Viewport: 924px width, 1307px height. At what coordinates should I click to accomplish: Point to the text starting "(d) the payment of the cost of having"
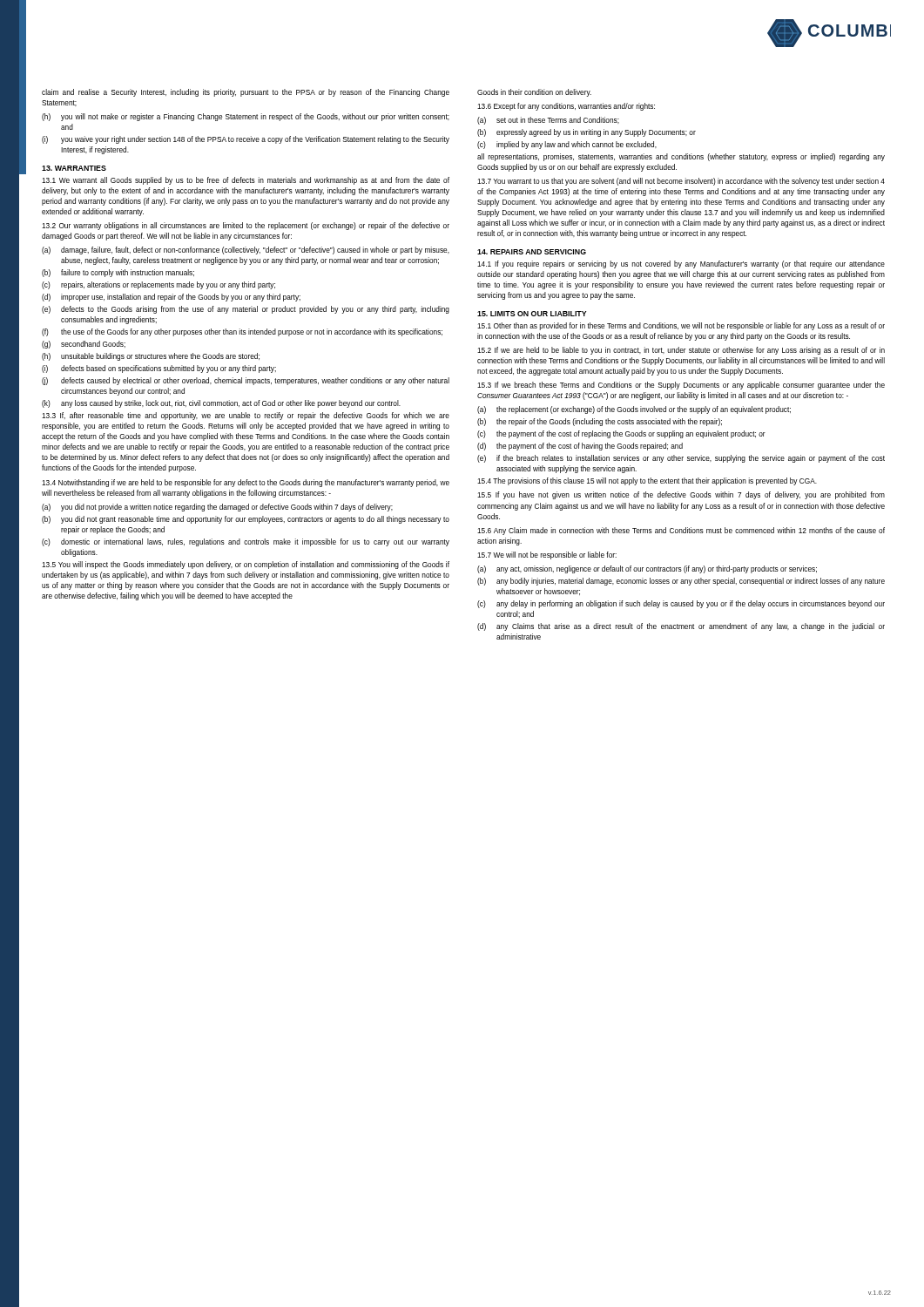681,446
